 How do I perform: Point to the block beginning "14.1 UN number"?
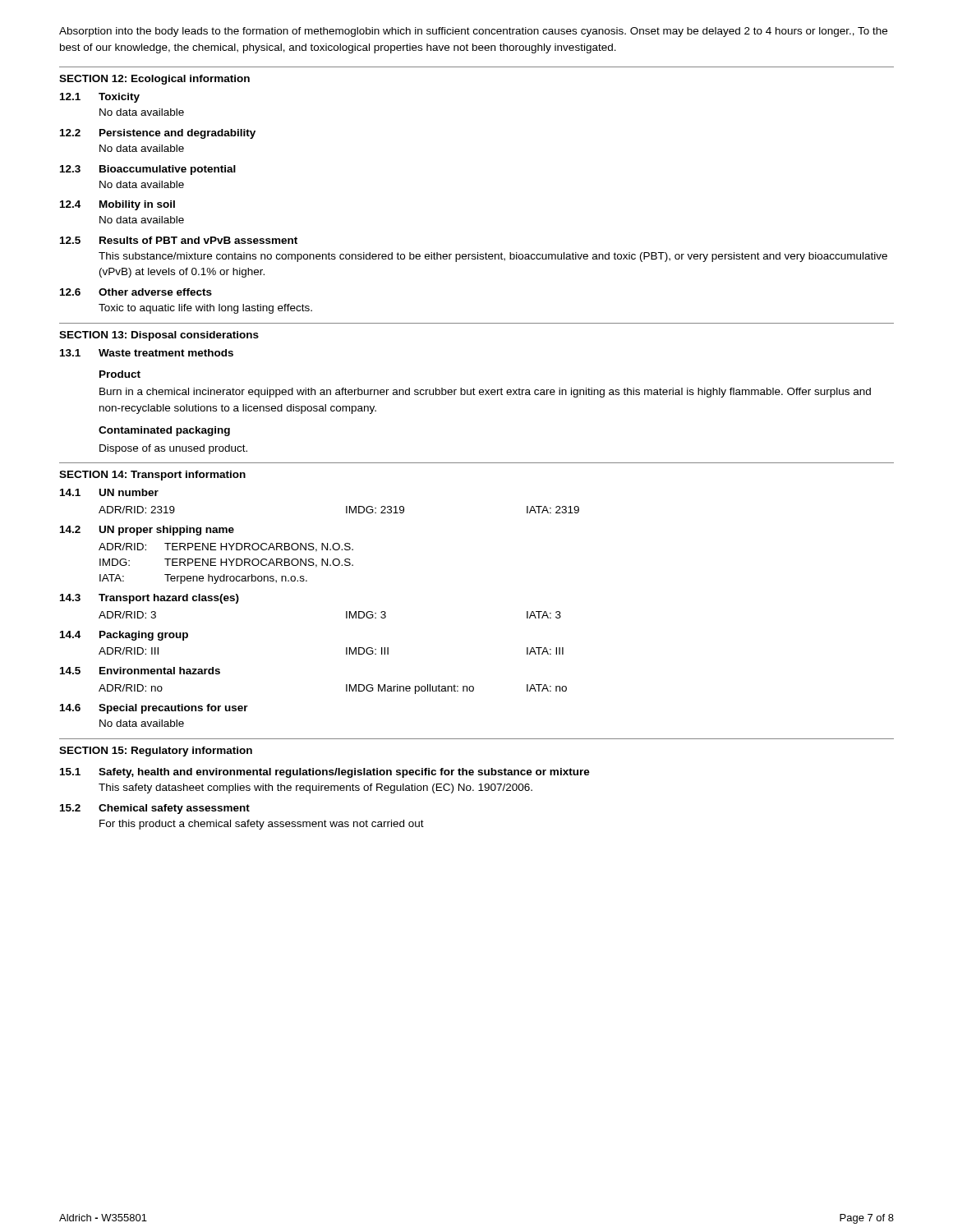109,492
